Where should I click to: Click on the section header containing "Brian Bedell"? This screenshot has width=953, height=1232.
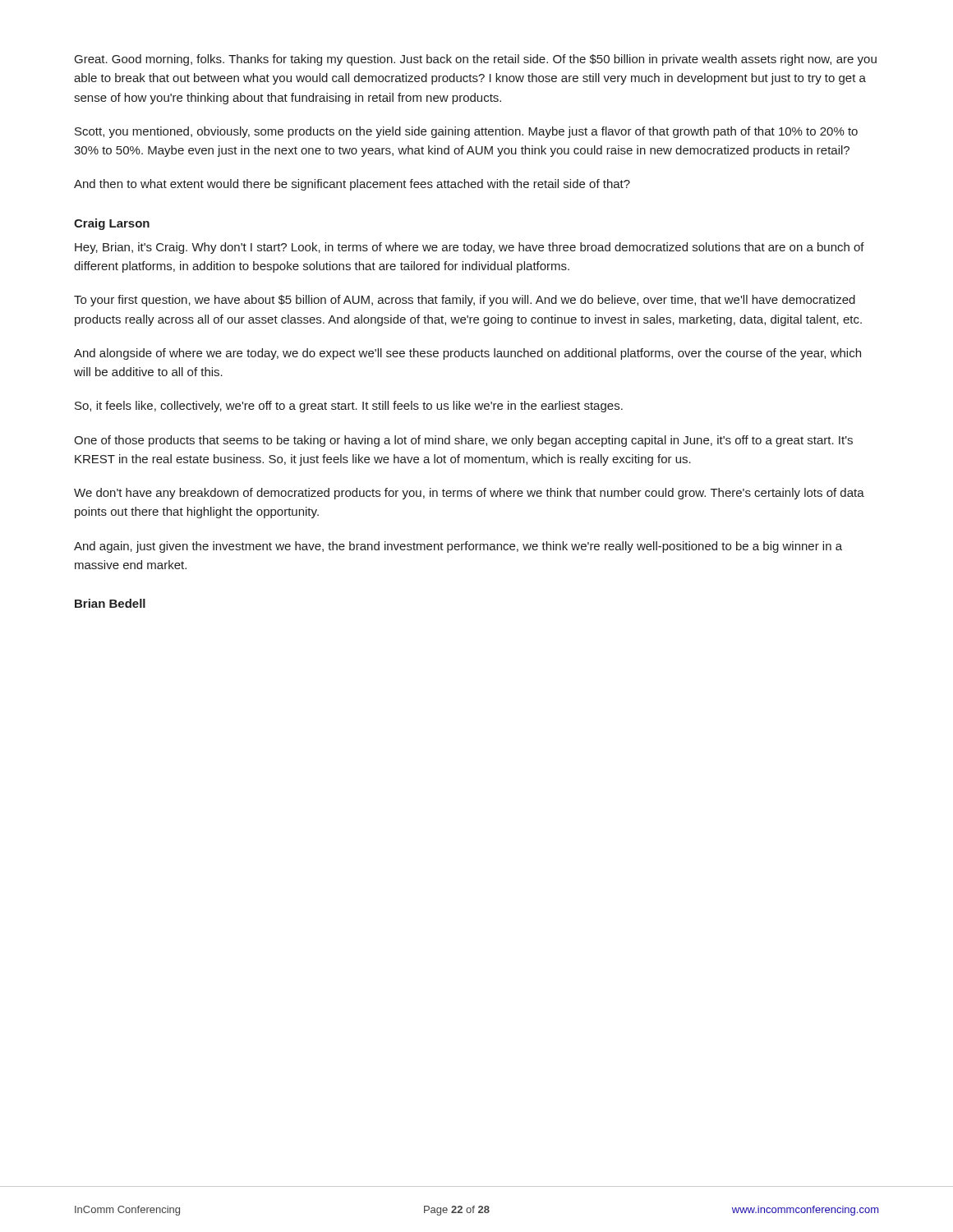click(x=110, y=603)
